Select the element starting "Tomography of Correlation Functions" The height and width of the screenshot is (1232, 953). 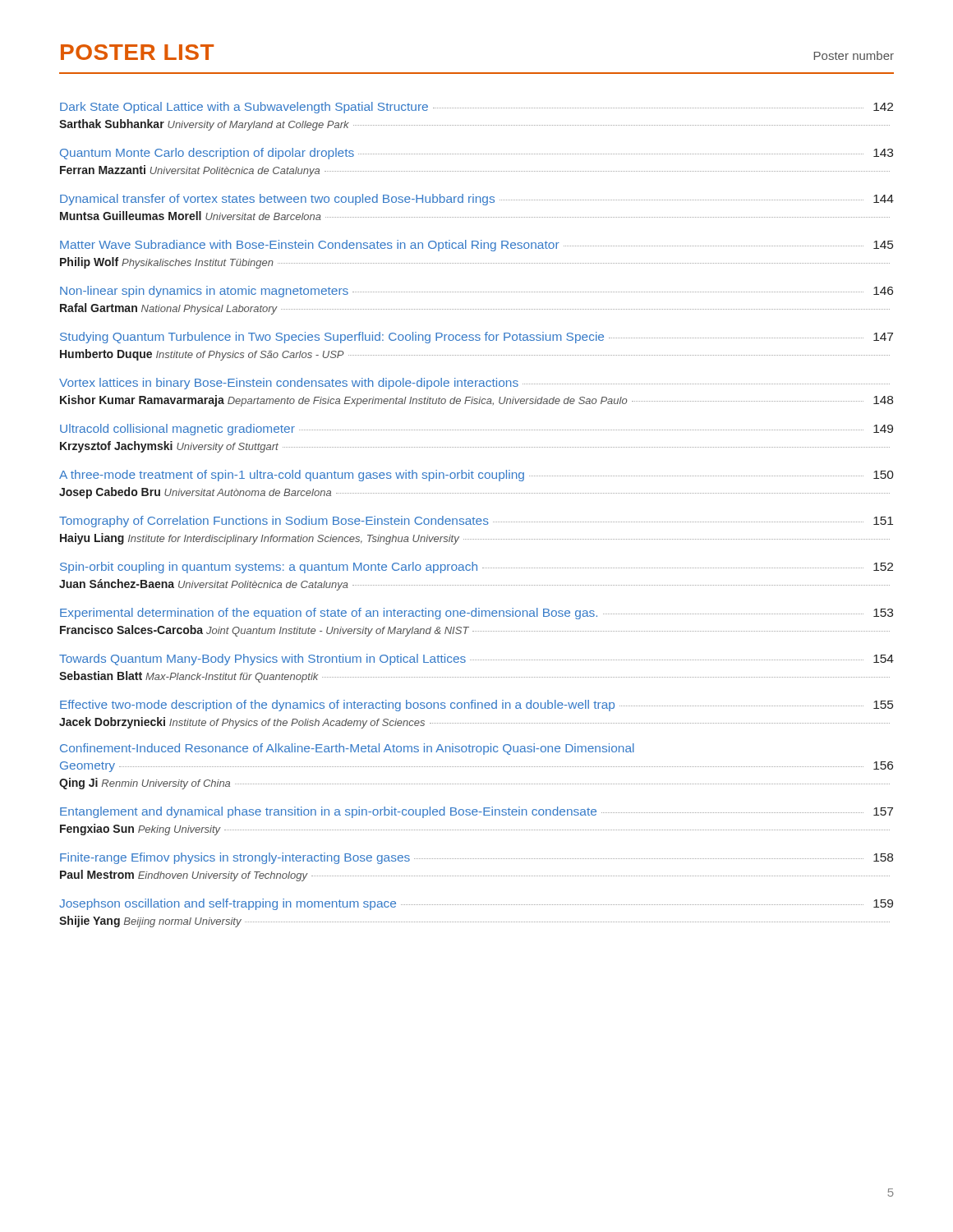[x=476, y=528]
